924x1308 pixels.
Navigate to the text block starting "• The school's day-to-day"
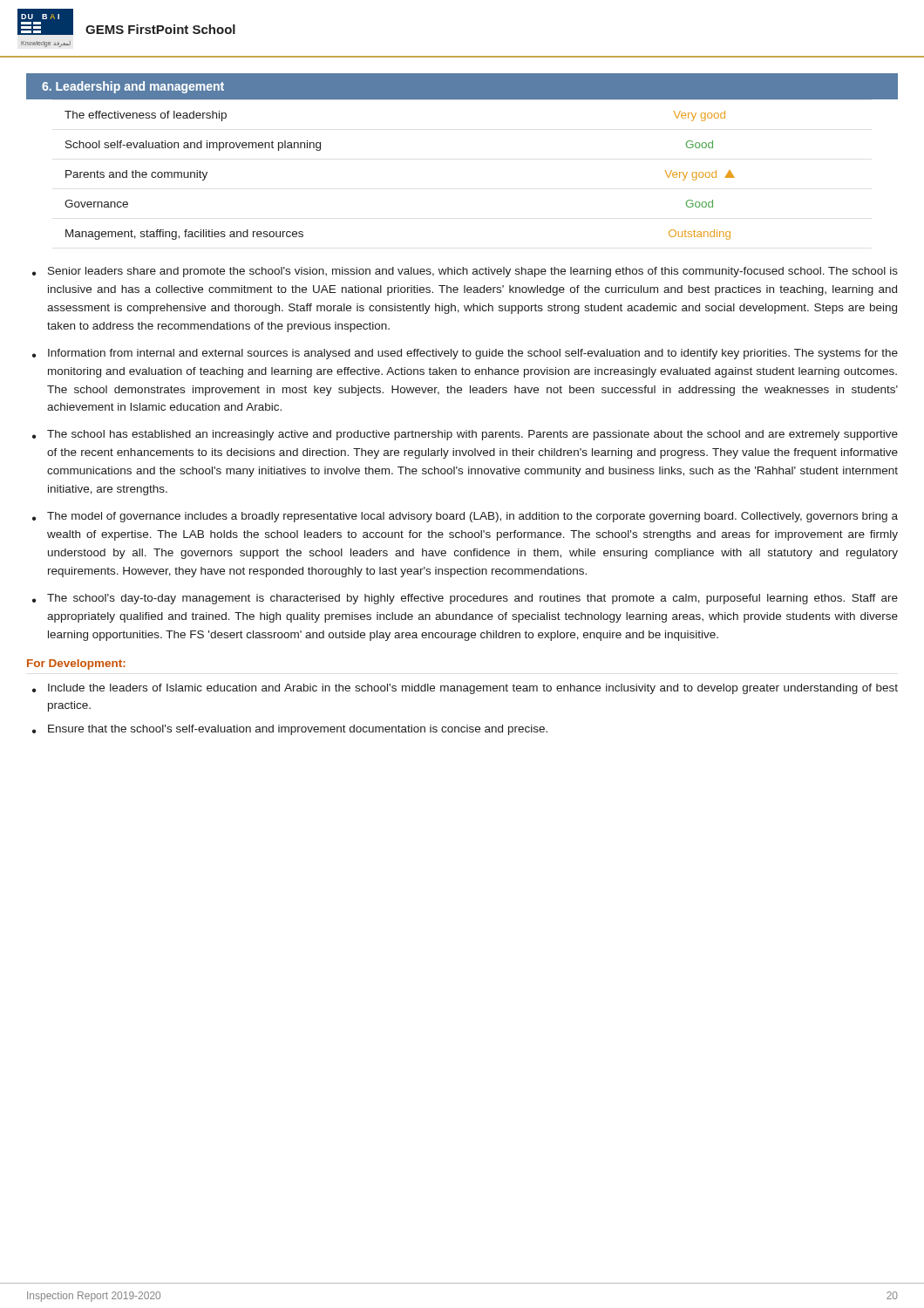pyautogui.click(x=462, y=617)
